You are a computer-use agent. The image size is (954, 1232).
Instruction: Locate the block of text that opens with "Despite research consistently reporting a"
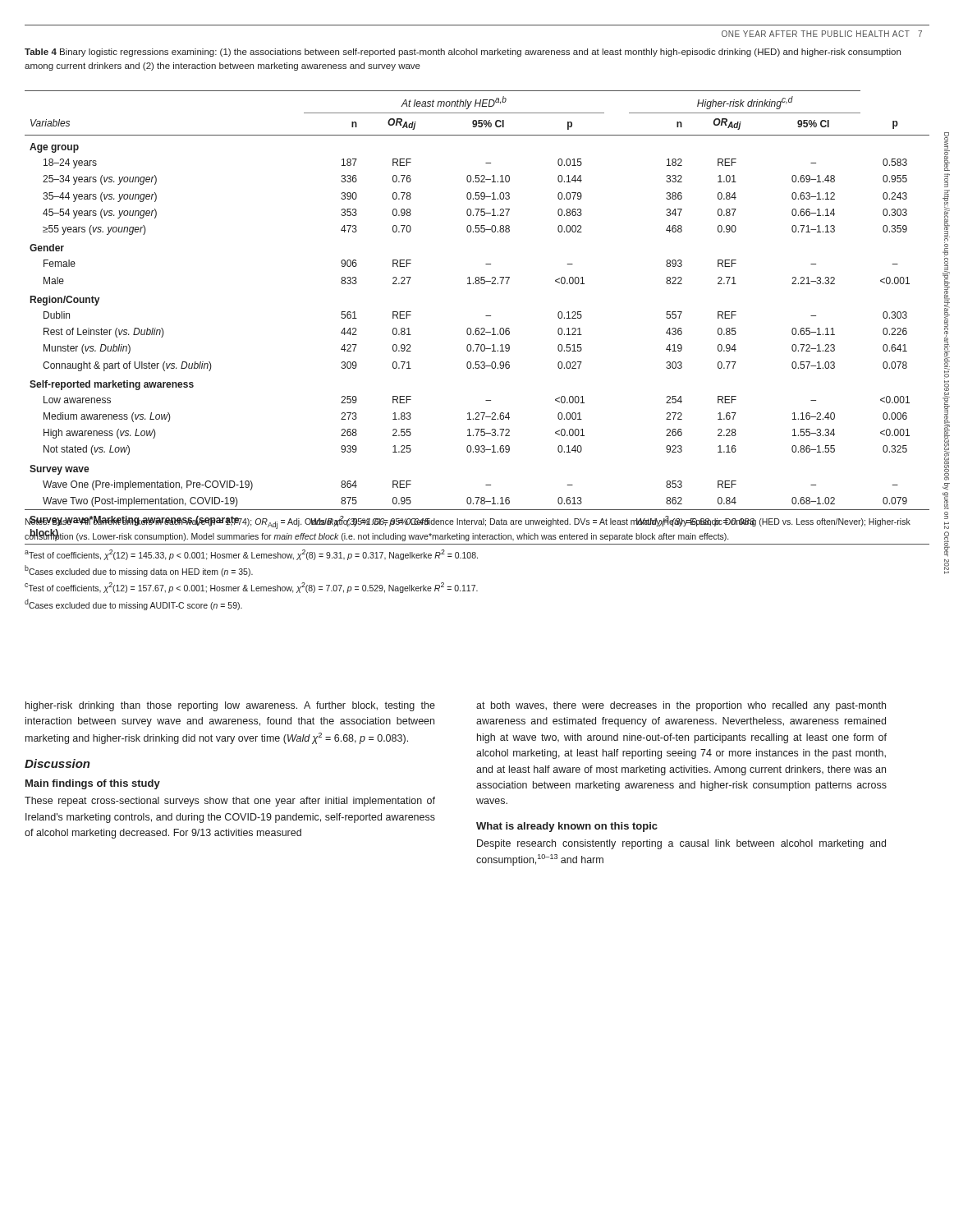[x=681, y=852]
